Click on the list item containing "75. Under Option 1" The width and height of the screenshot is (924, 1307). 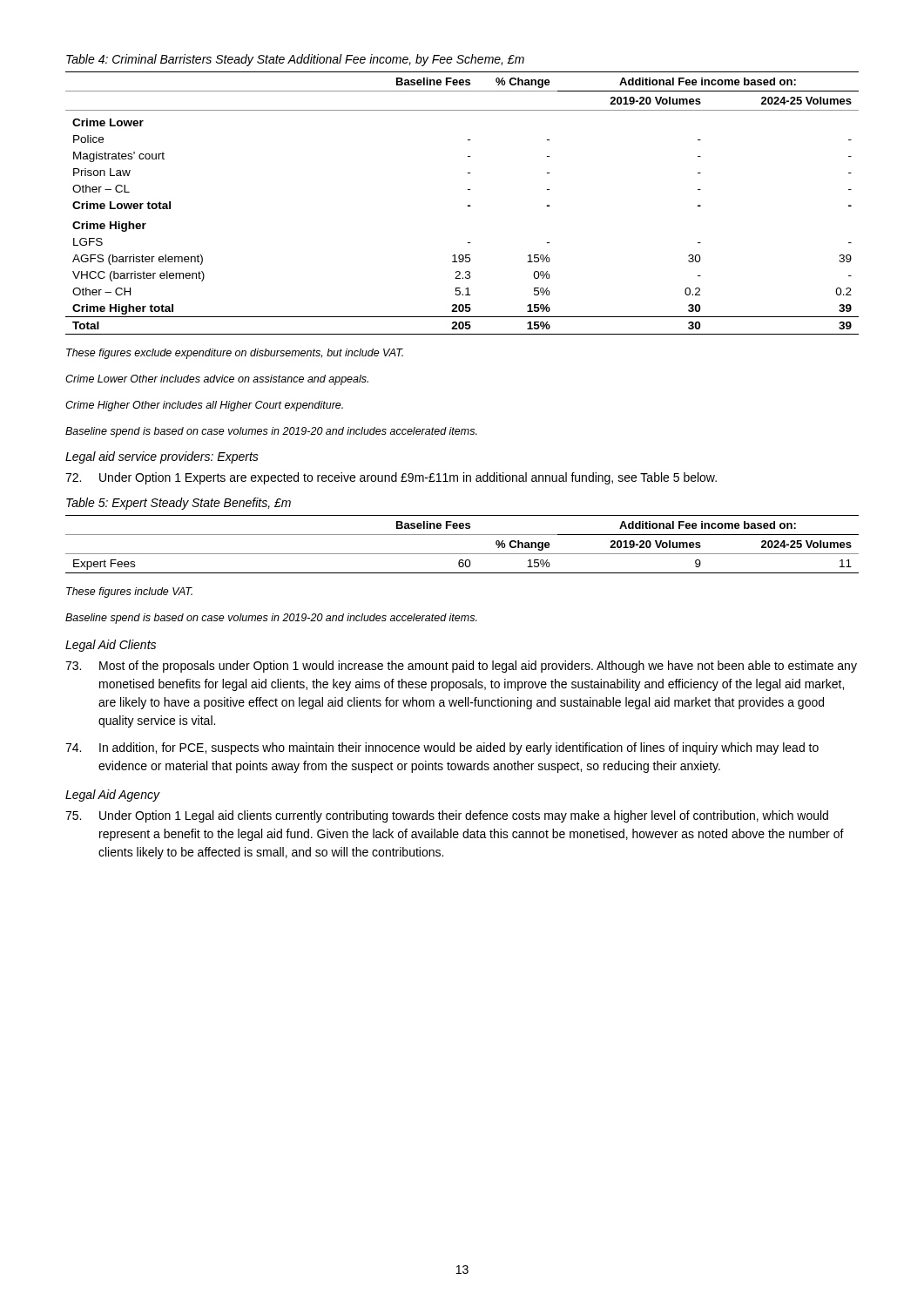coord(462,834)
